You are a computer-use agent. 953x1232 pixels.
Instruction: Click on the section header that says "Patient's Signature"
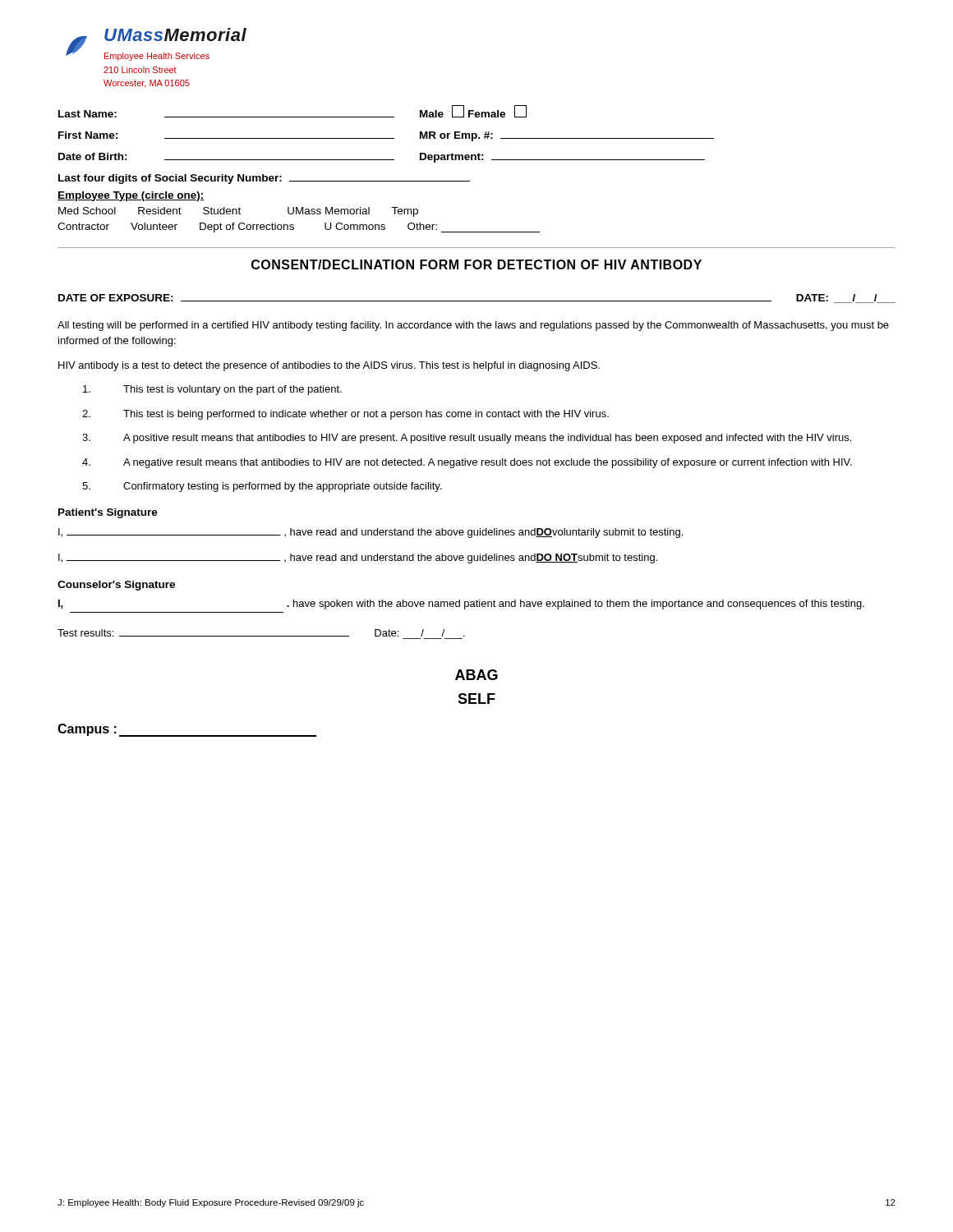click(107, 512)
